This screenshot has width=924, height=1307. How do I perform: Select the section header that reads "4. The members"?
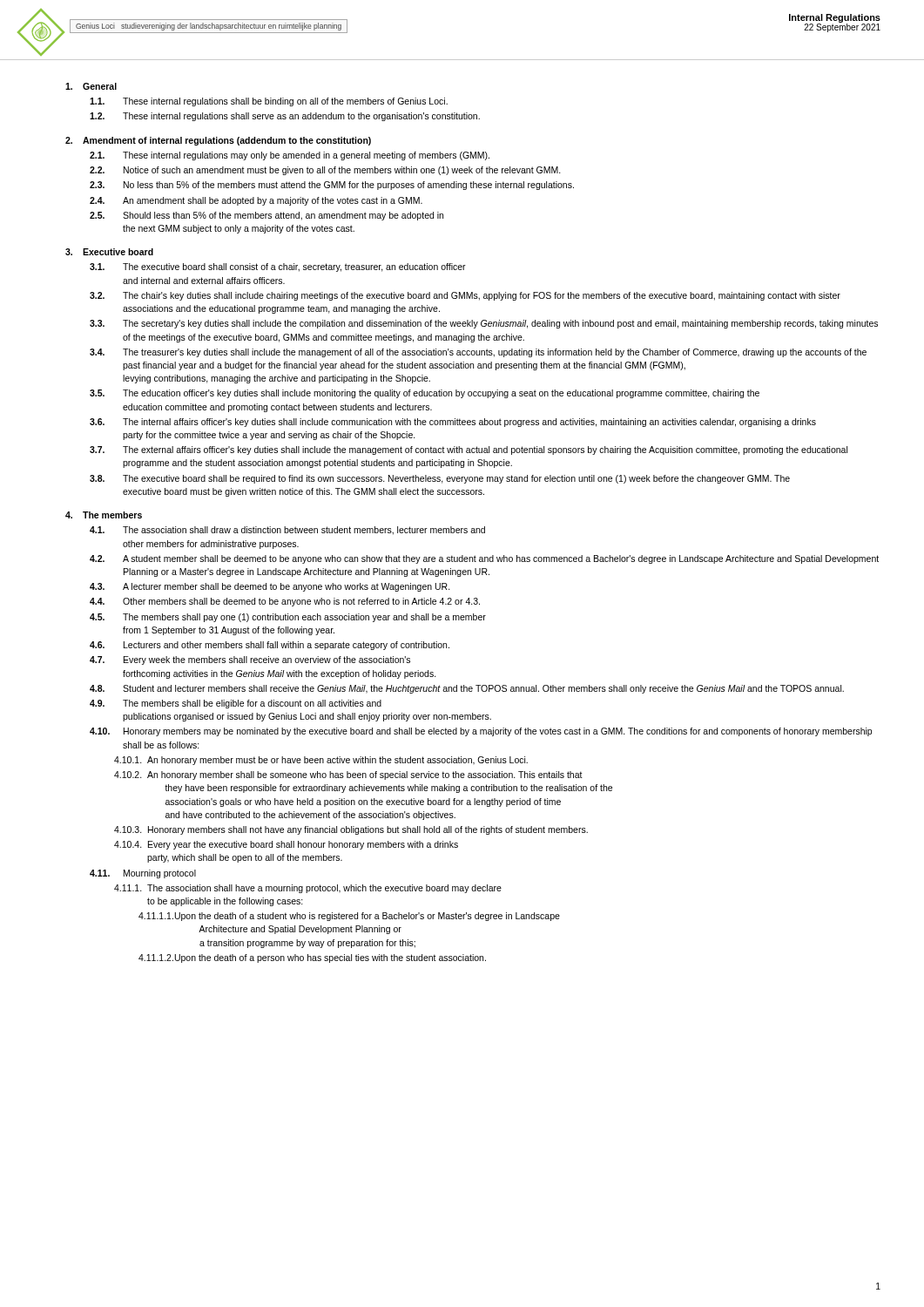click(x=104, y=516)
